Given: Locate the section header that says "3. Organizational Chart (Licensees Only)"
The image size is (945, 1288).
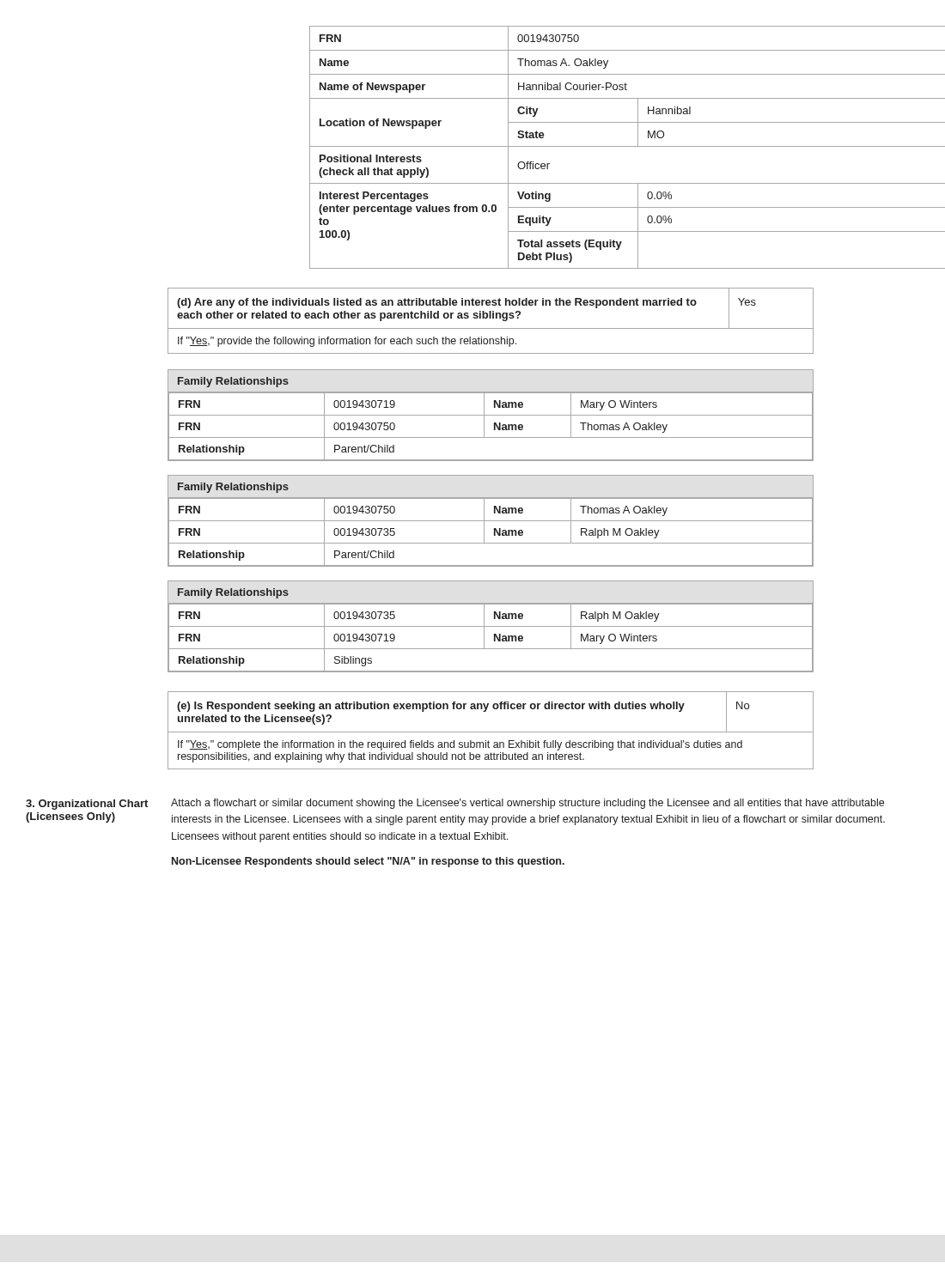Looking at the screenshot, I should click(x=87, y=810).
